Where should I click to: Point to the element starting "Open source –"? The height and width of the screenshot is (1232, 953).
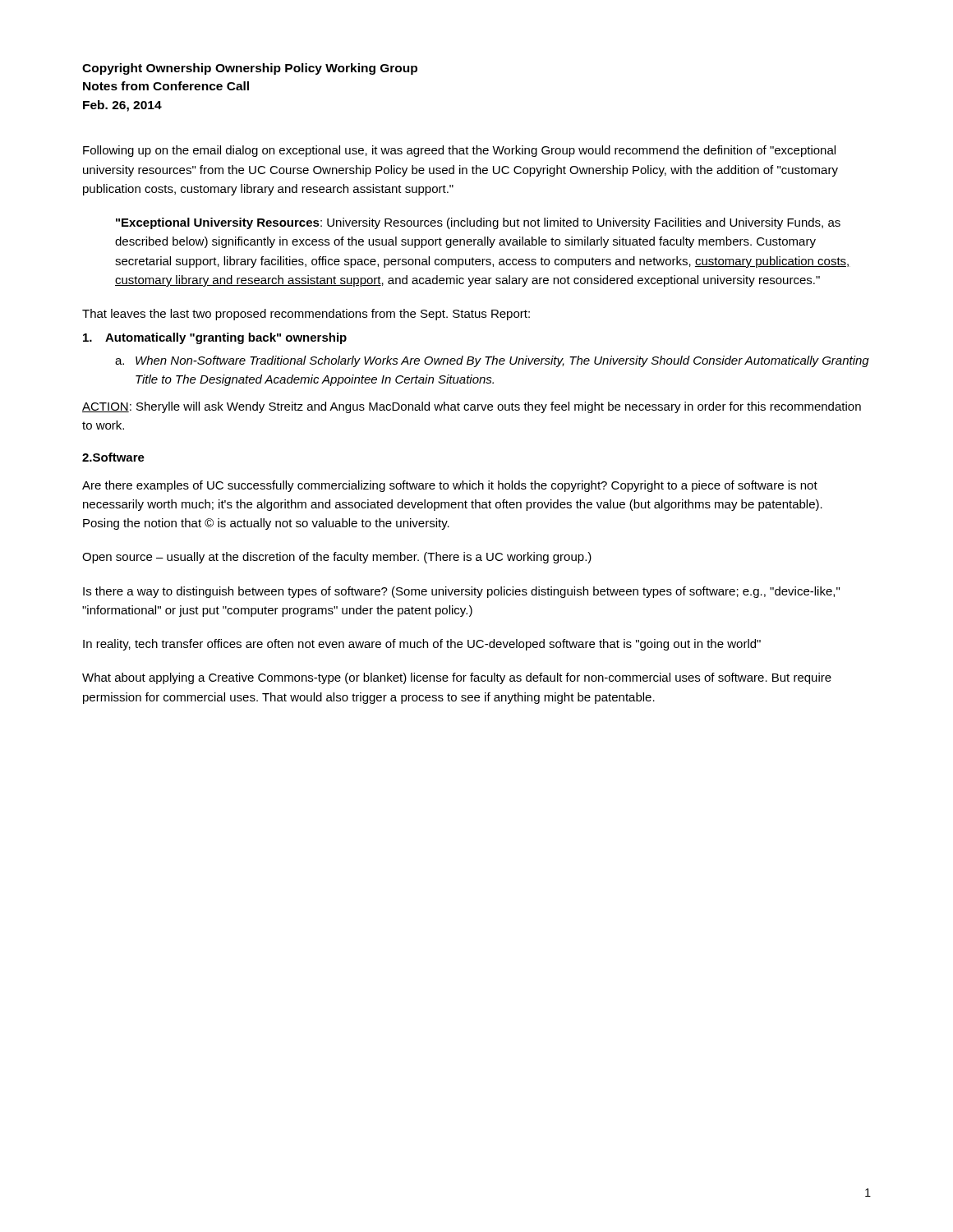click(337, 557)
